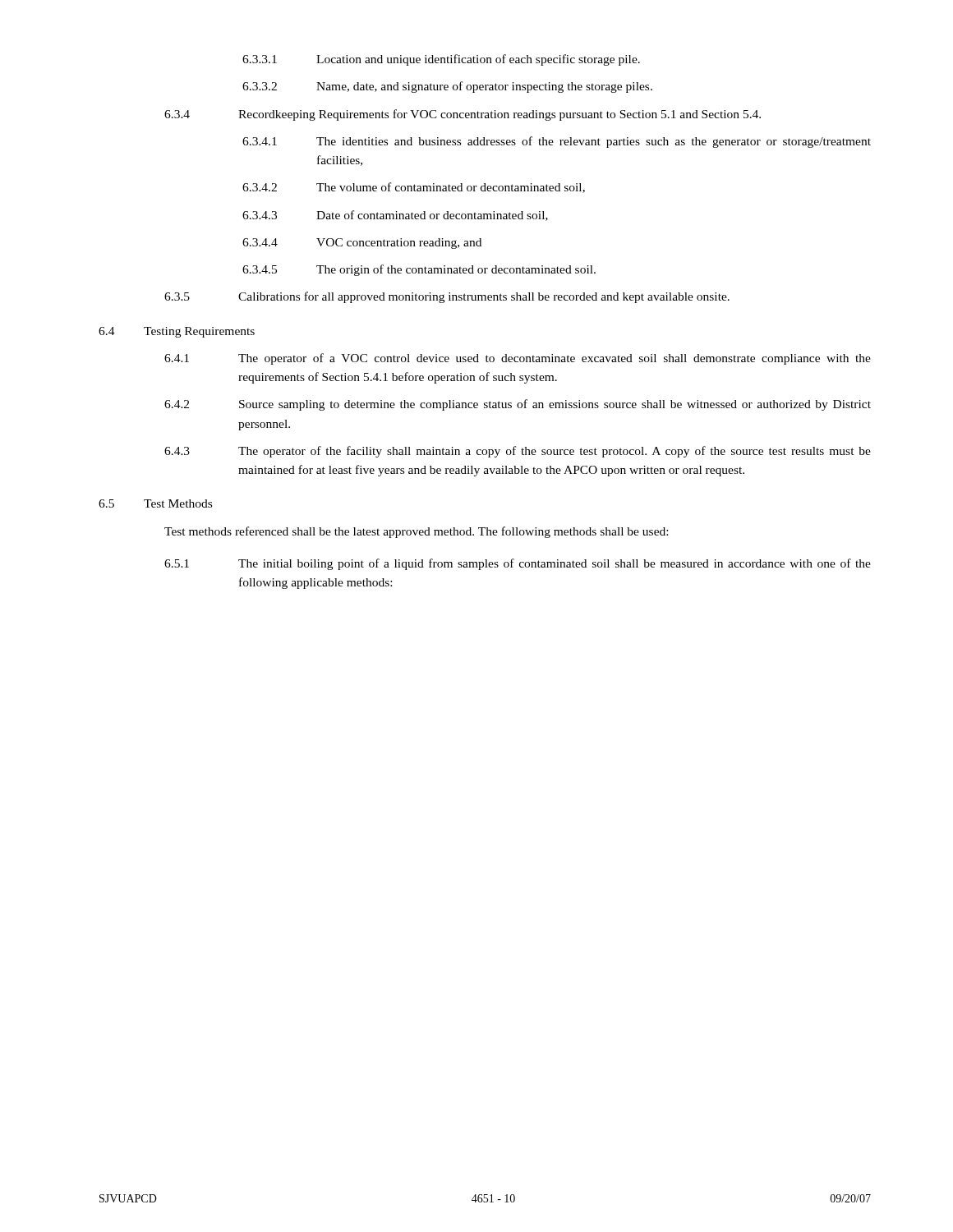
Task: Find the block starting "6.5 Test Methods"
Action: click(x=155, y=503)
